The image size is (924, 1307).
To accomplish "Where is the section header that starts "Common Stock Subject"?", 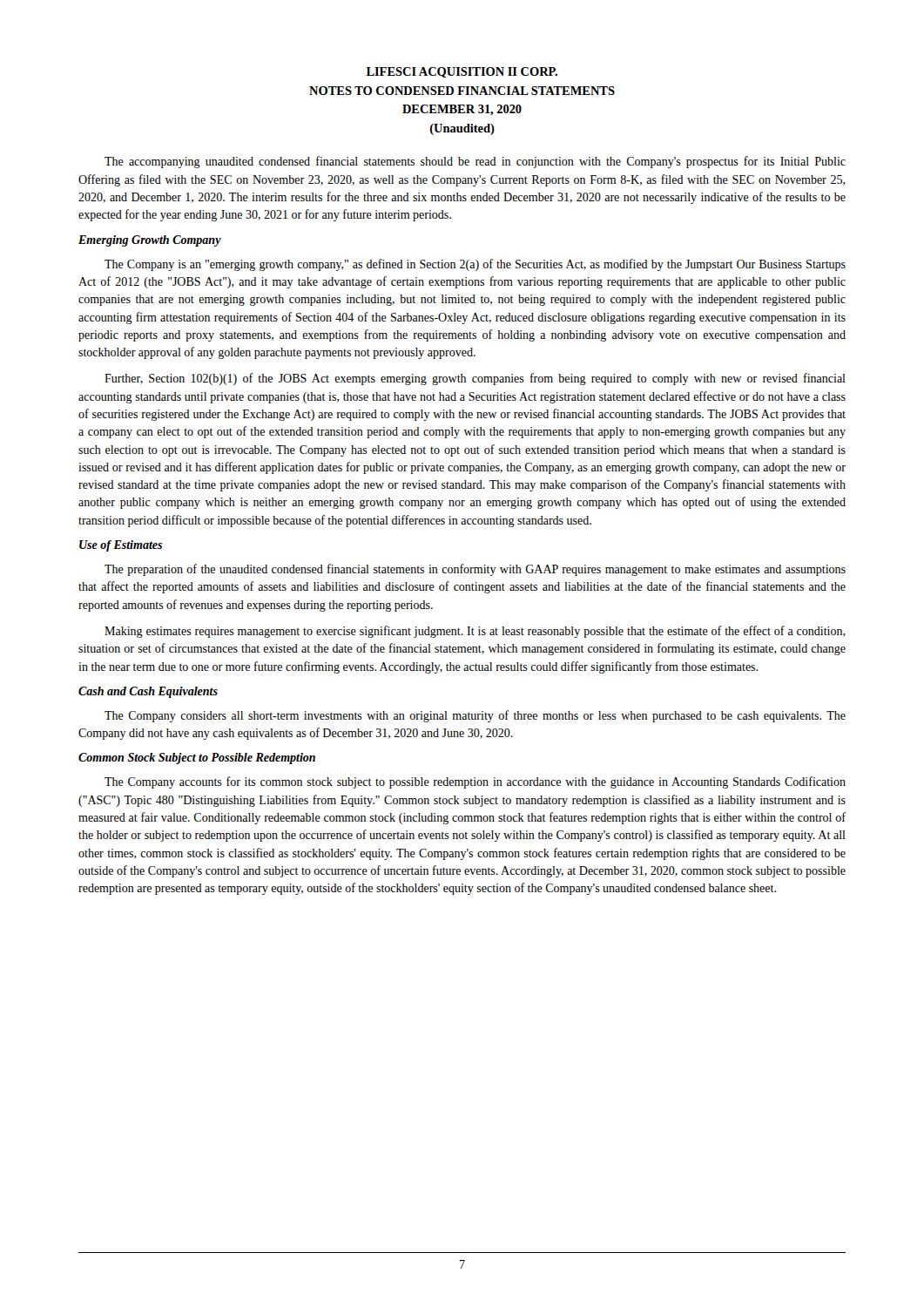I will pos(197,758).
